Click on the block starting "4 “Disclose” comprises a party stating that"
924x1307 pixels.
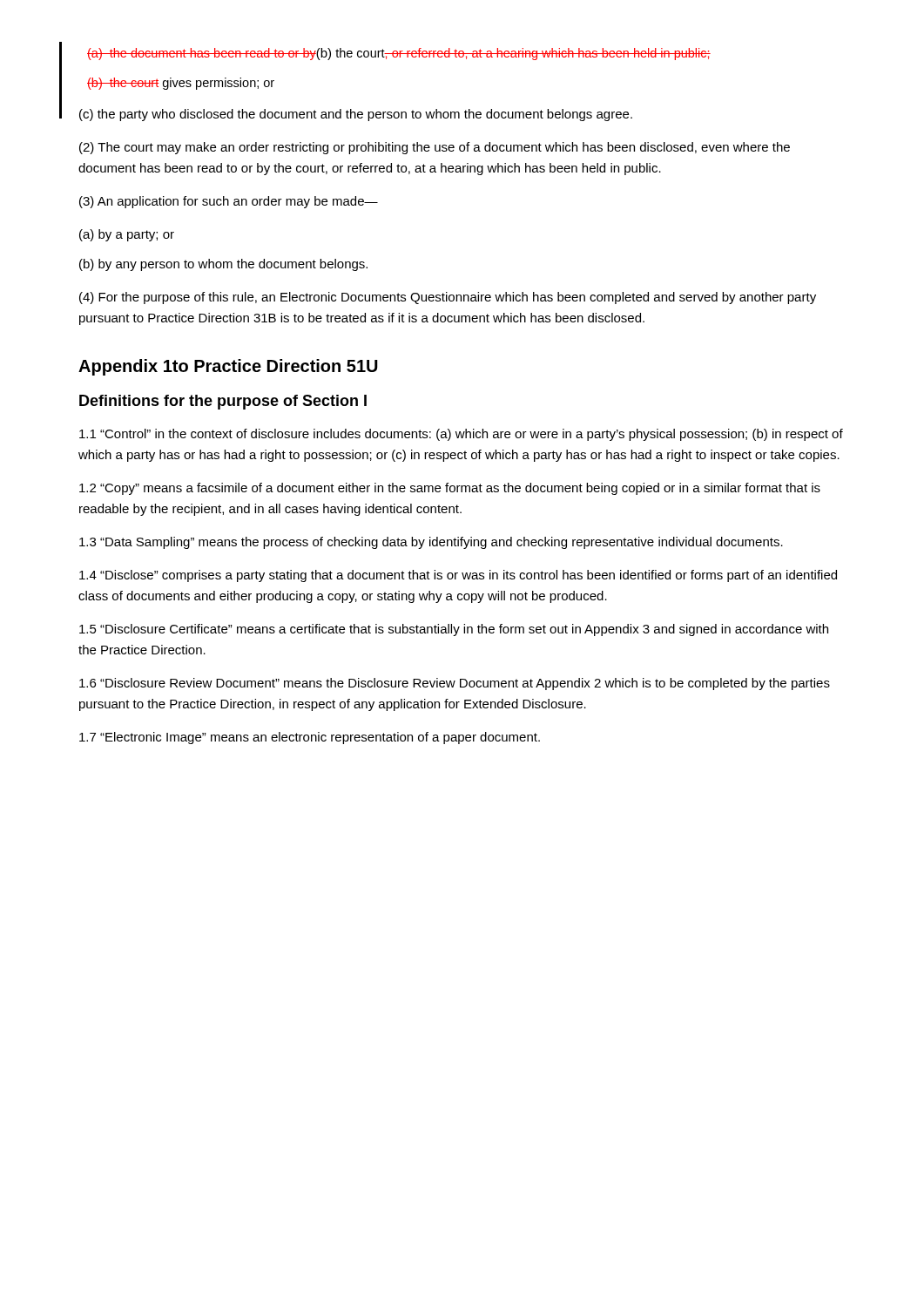pos(458,585)
